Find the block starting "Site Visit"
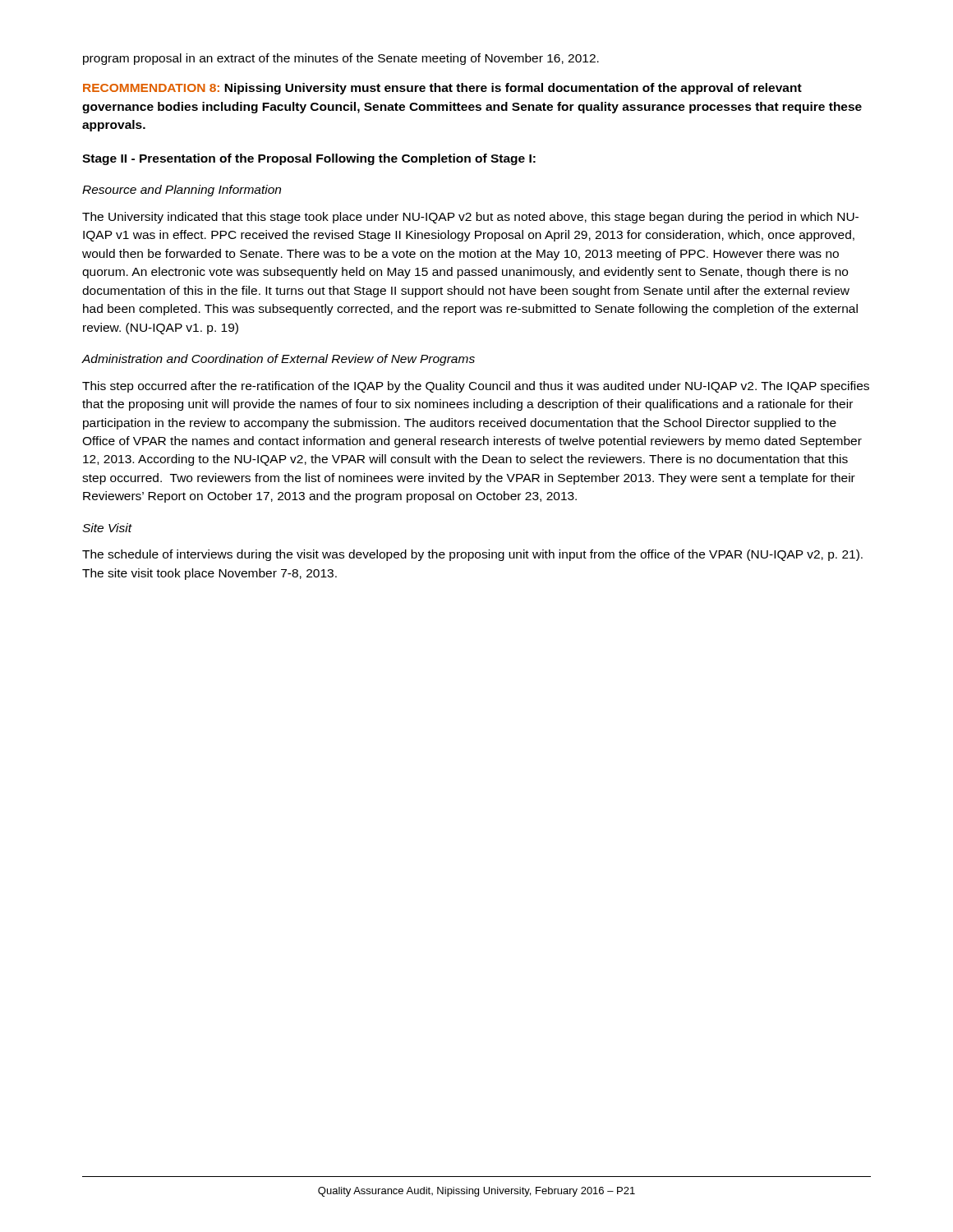The image size is (953, 1232). tap(107, 528)
